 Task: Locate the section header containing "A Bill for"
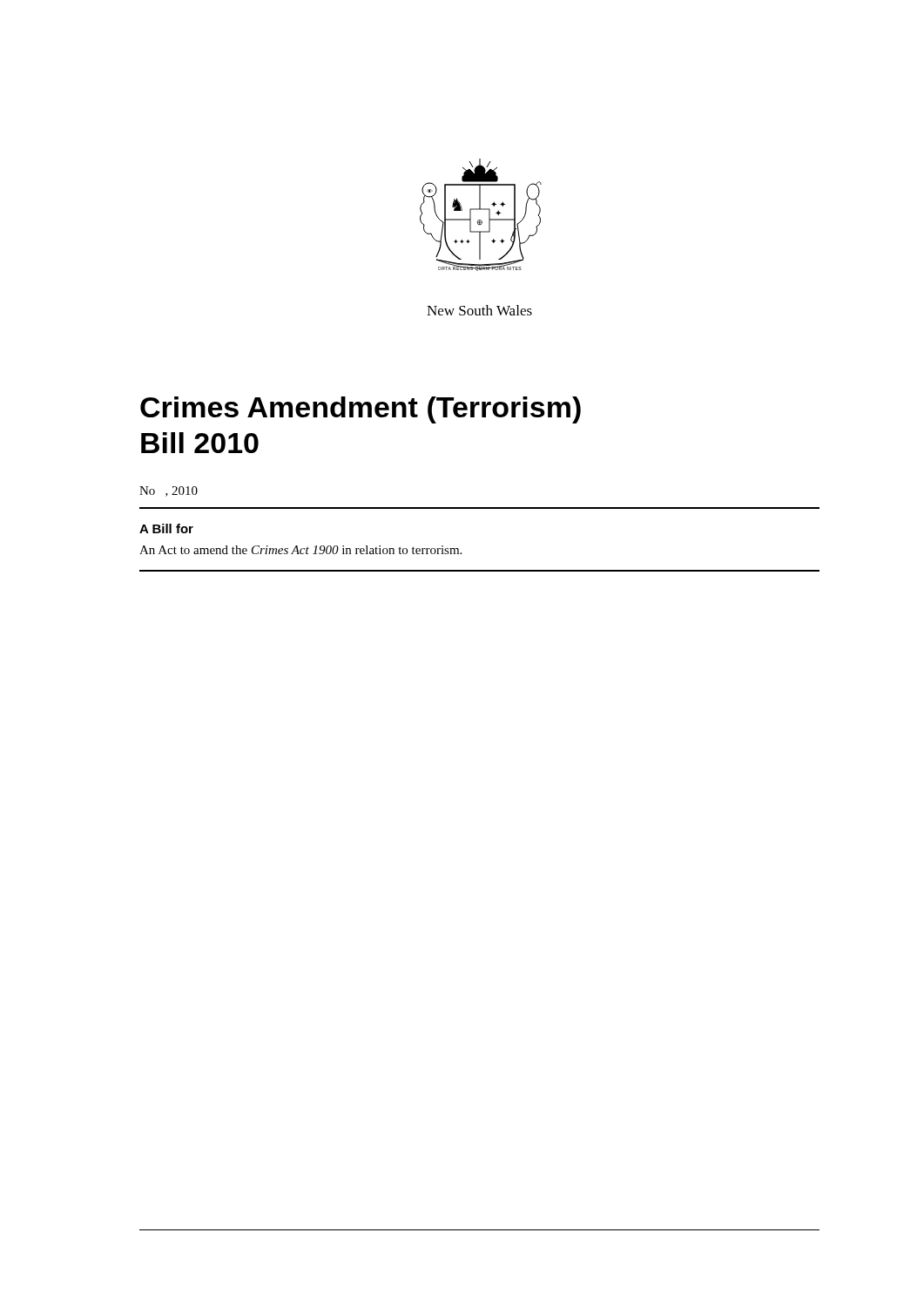coord(166,528)
